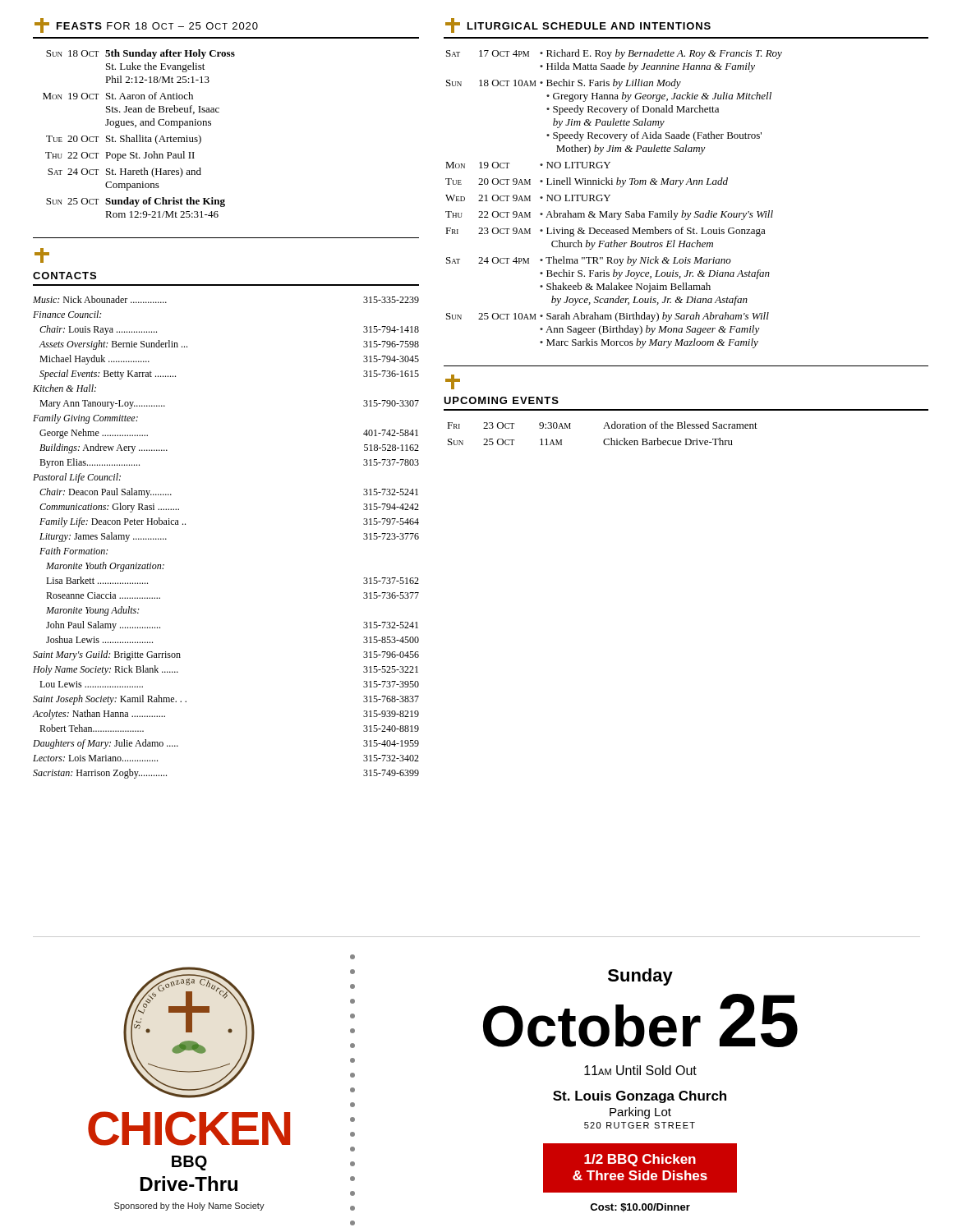The image size is (953, 1232).
Task: Select the infographic
Action: pos(476,1083)
